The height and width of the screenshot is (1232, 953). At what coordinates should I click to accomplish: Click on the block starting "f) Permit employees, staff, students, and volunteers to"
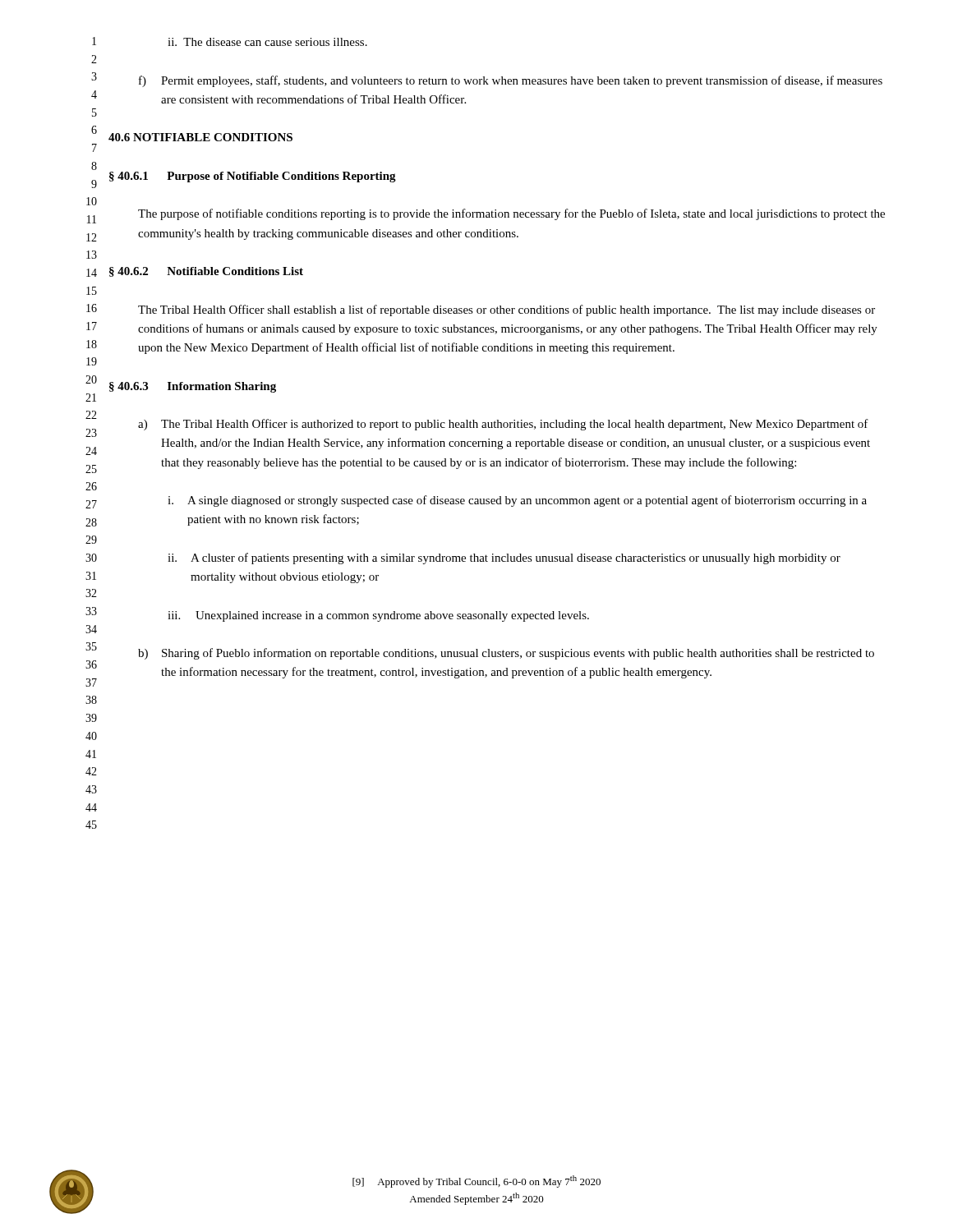click(x=513, y=90)
